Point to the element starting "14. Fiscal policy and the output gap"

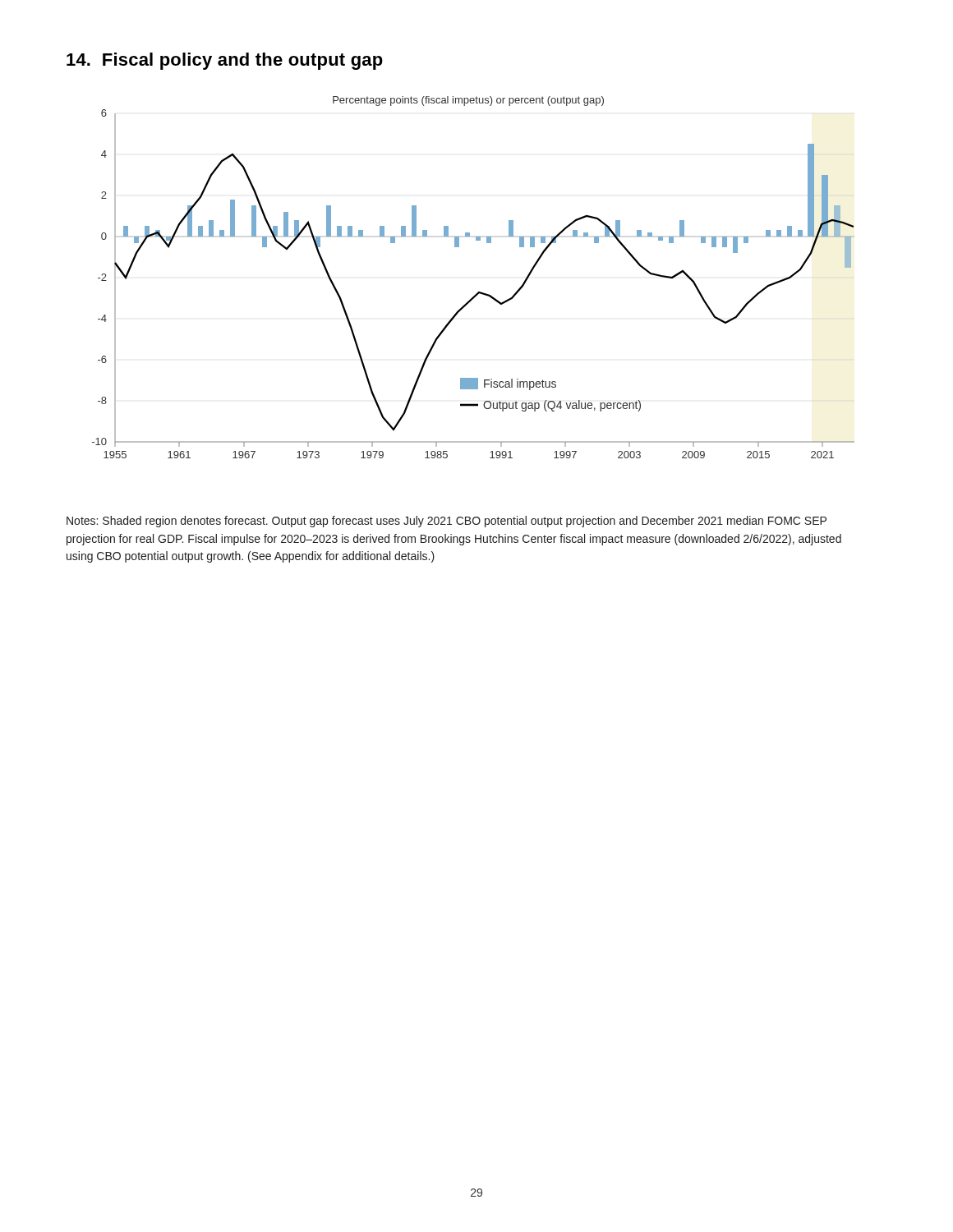point(224,60)
